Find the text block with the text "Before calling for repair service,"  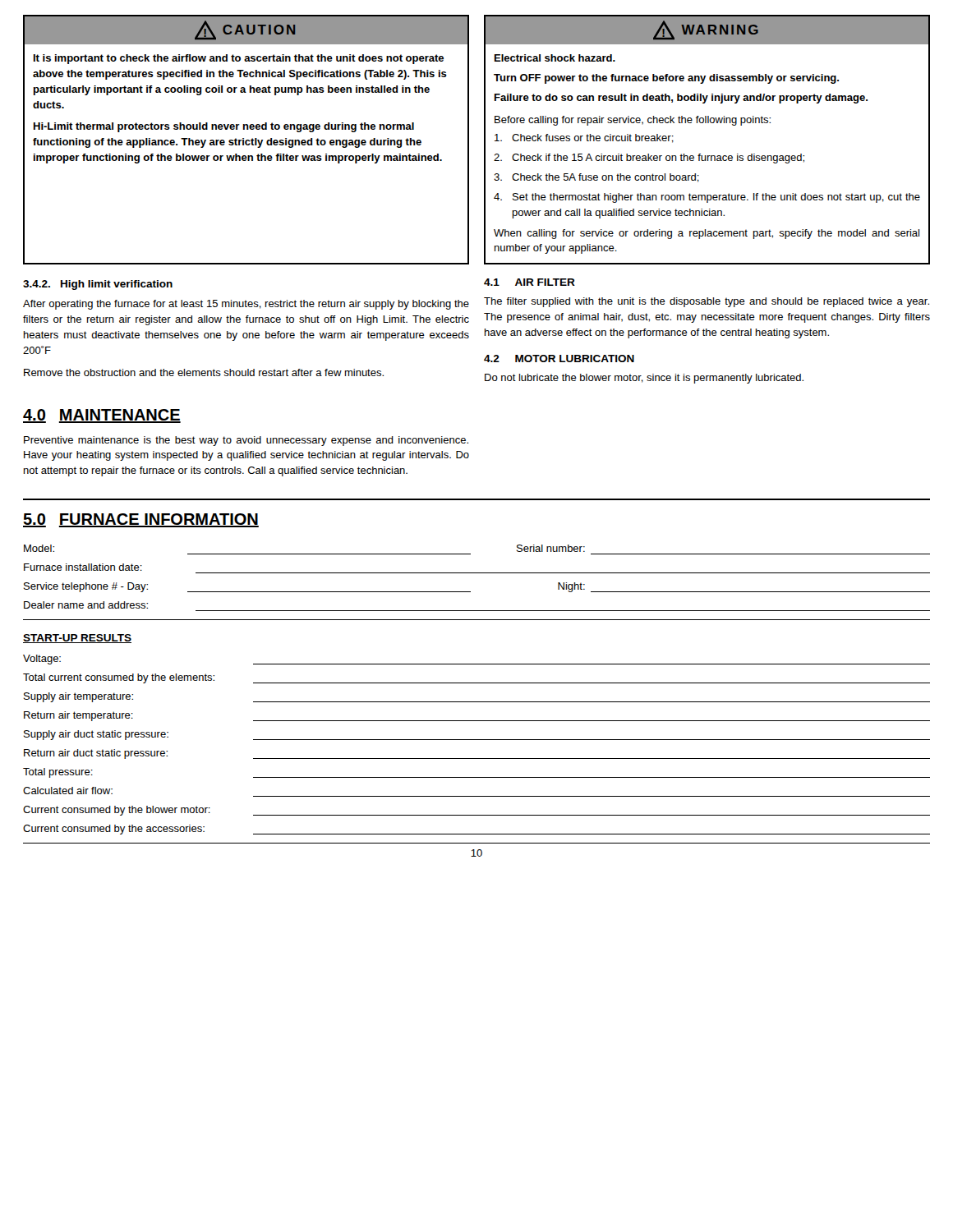coord(707,120)
